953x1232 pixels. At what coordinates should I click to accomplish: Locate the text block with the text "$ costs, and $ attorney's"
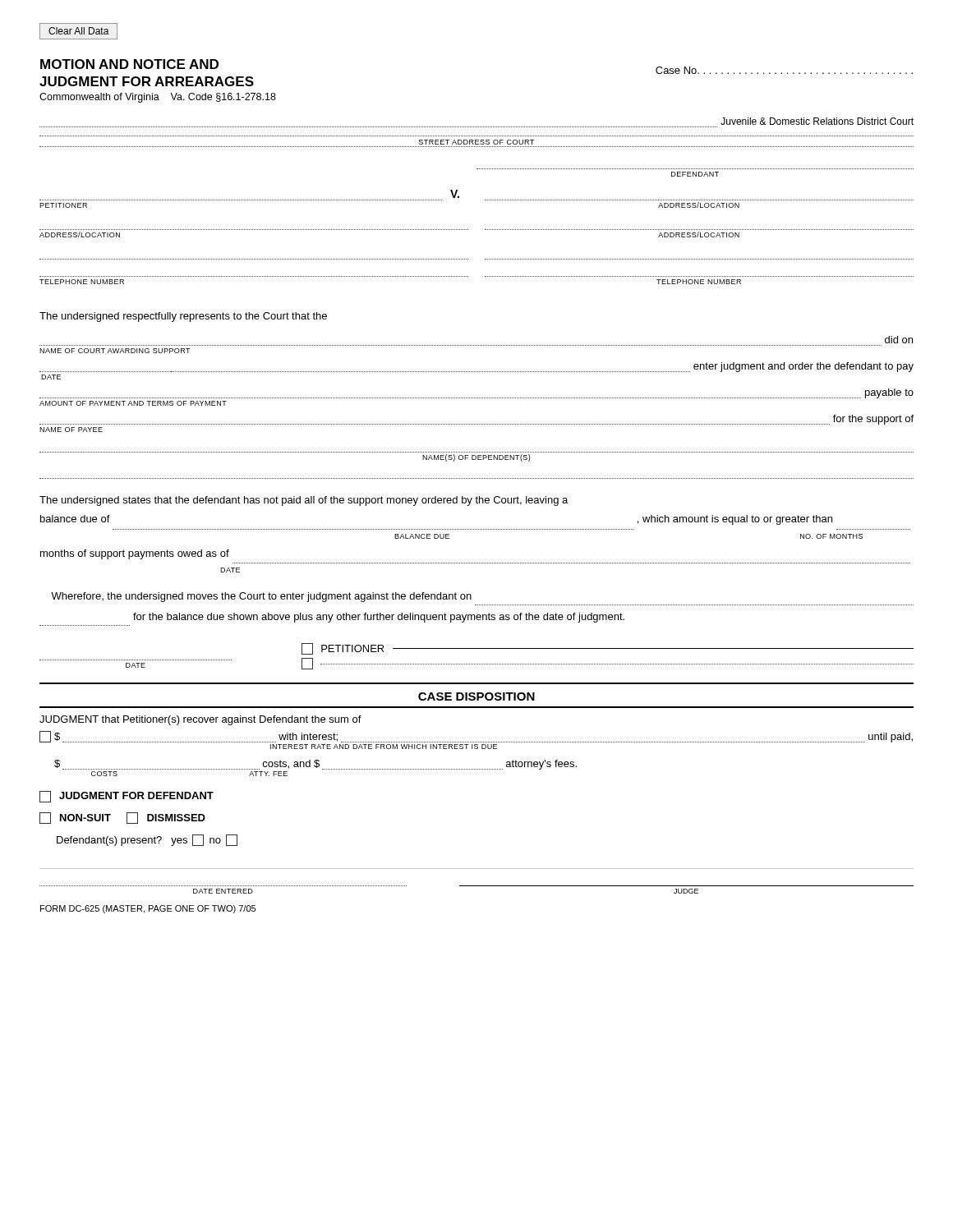click(476, 768)
